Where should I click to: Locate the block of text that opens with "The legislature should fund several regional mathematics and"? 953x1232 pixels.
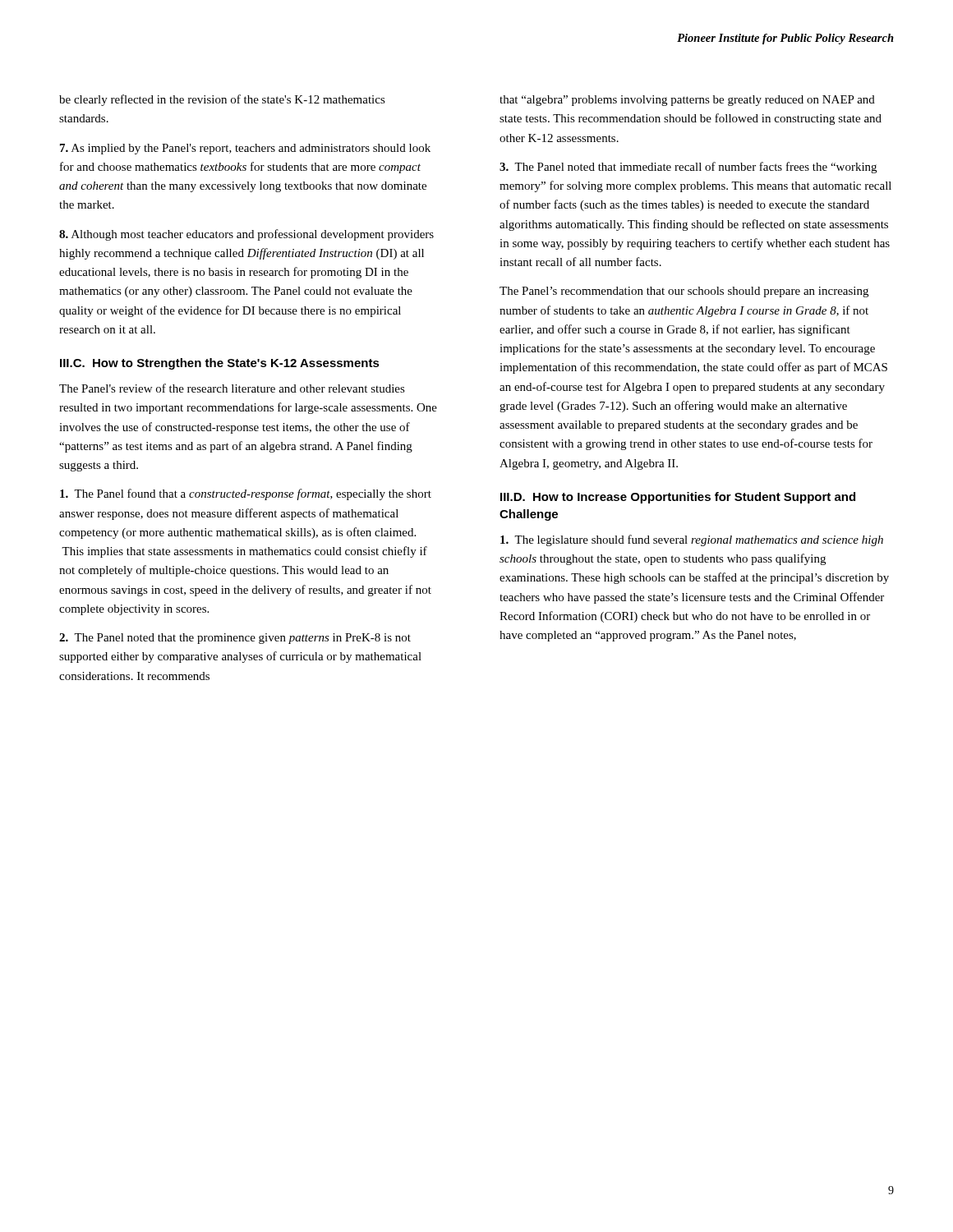click(697, 588)
